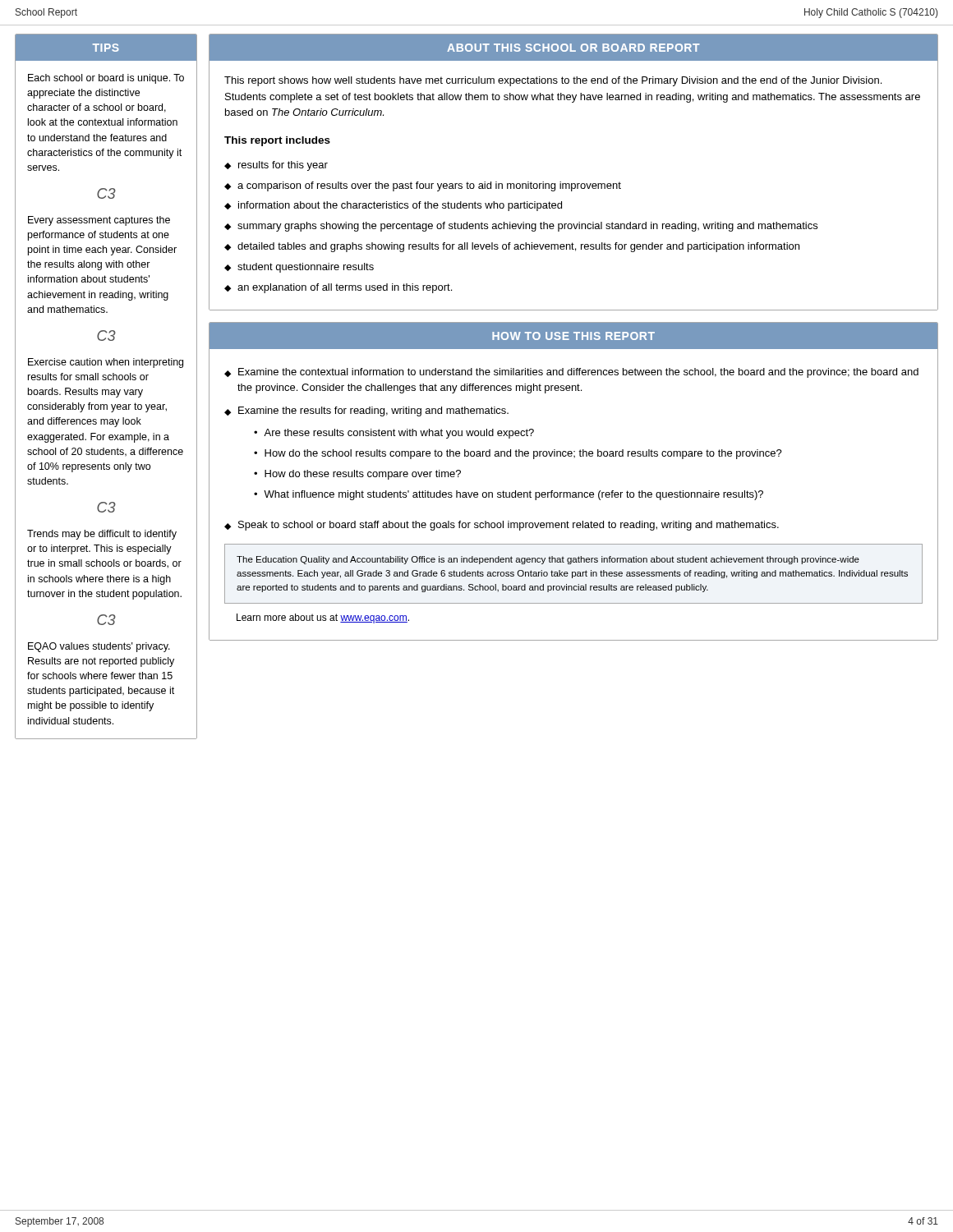Where is the passage that starts "Exercise caution when interpreting"?
The width and height of the screenshot is (953, 1232).
(x=106, y=422)
